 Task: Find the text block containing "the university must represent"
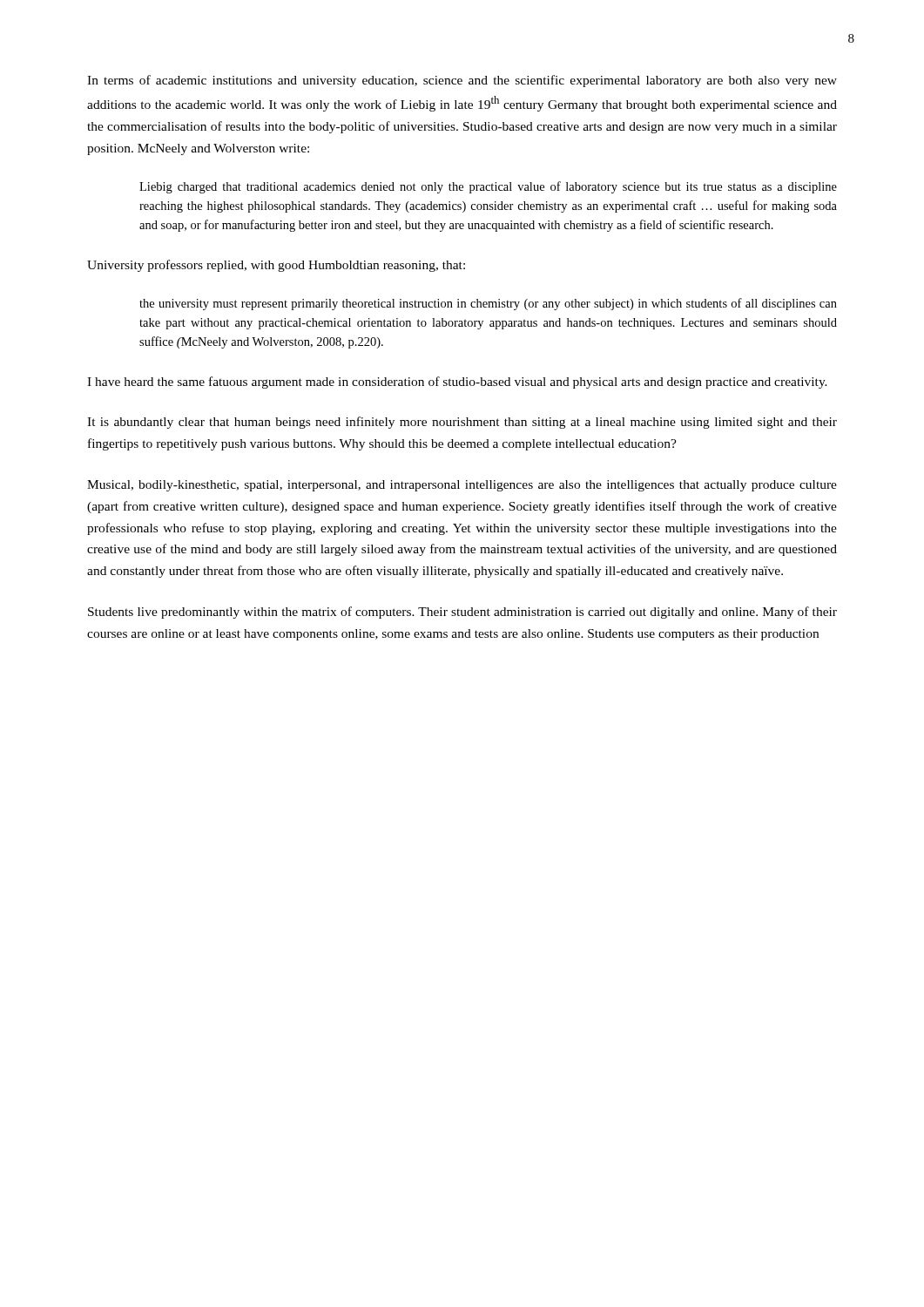pyautogui.click(x=488, y=323)
